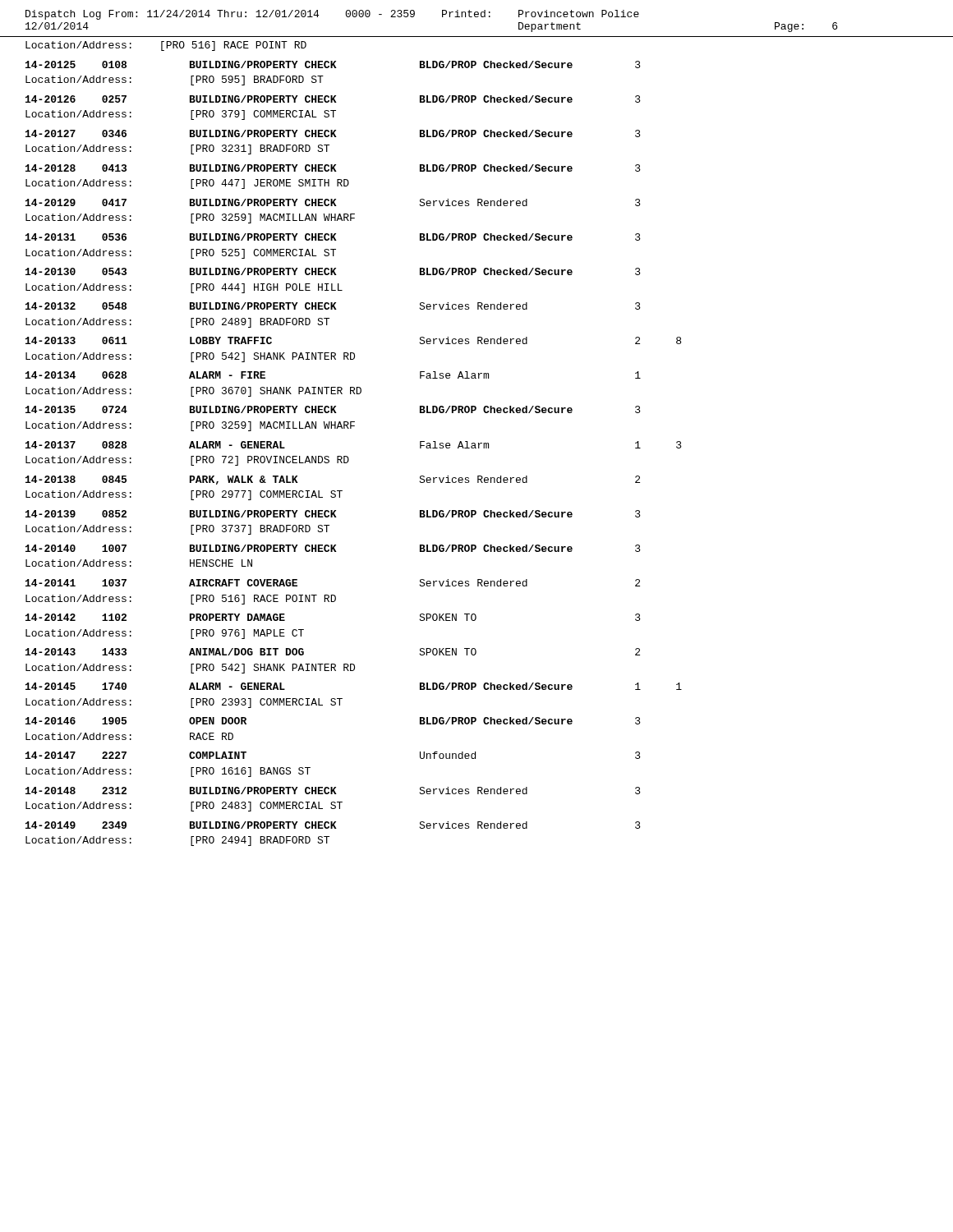Click on the list item with the text "14-20127 0346 BUILDING/PROPERTY CHECK BLDG/PROP Checked/Secure 3"
This screenshot has width=953, height=1232.
tap(476, 142)
